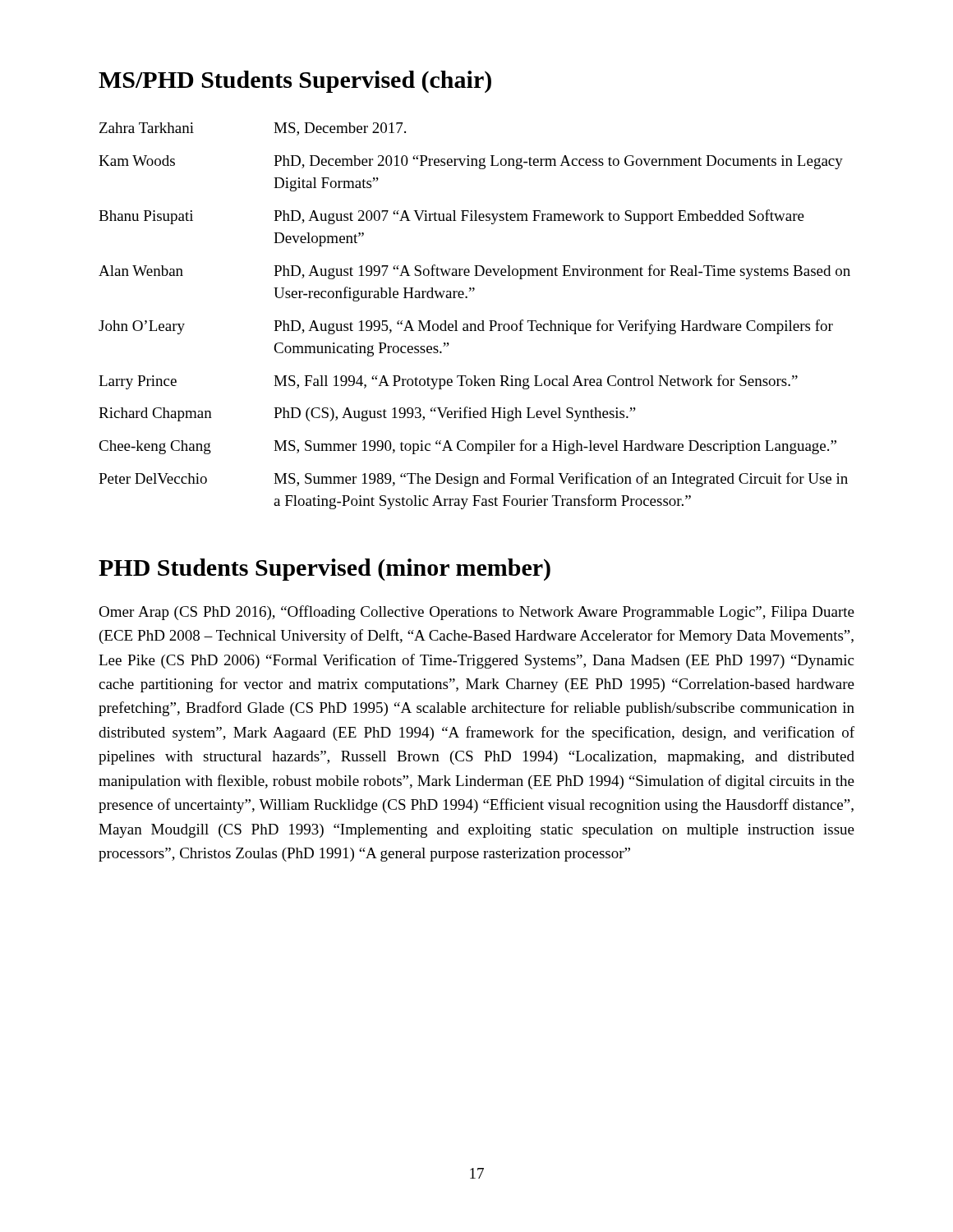
Task: Where does it say "PHD Students Supervised (minor member)"?
Action: (476, 567)
